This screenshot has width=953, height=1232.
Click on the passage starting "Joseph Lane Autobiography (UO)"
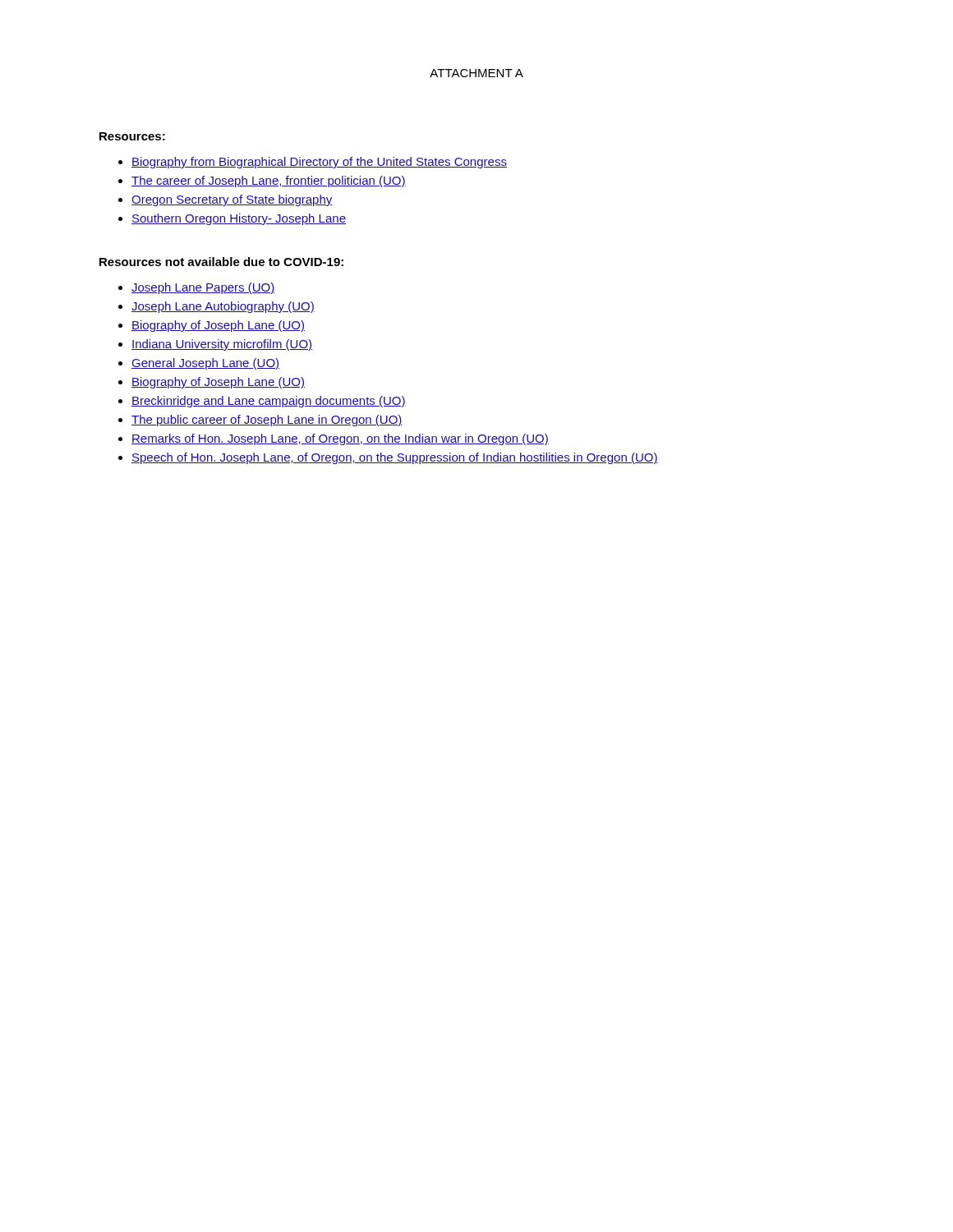(x=223, y=306)
